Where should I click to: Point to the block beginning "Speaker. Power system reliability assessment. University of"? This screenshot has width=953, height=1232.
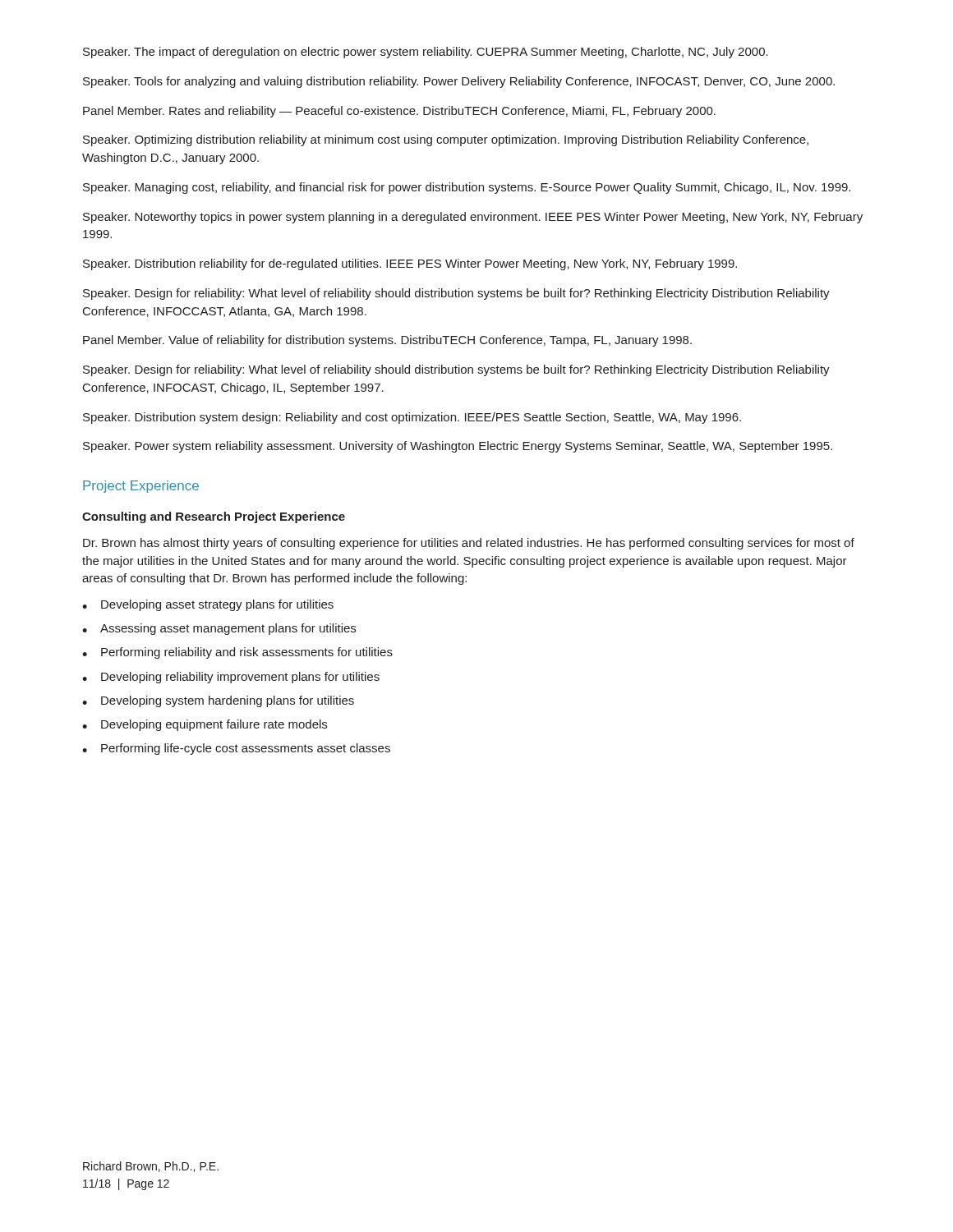pyautogui.click(x=476, y=446)
